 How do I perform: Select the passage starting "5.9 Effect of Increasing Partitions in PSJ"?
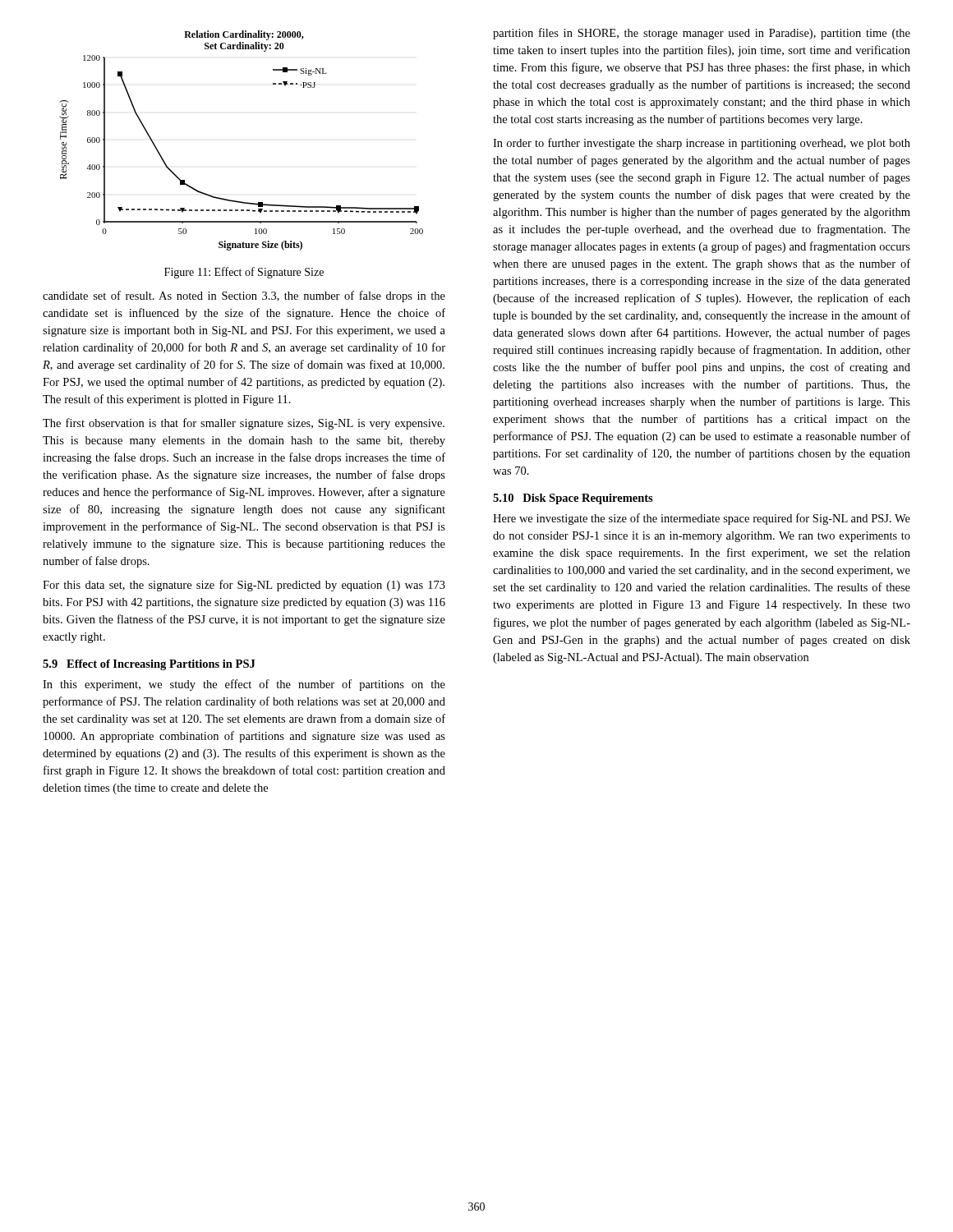pos(149,664)
